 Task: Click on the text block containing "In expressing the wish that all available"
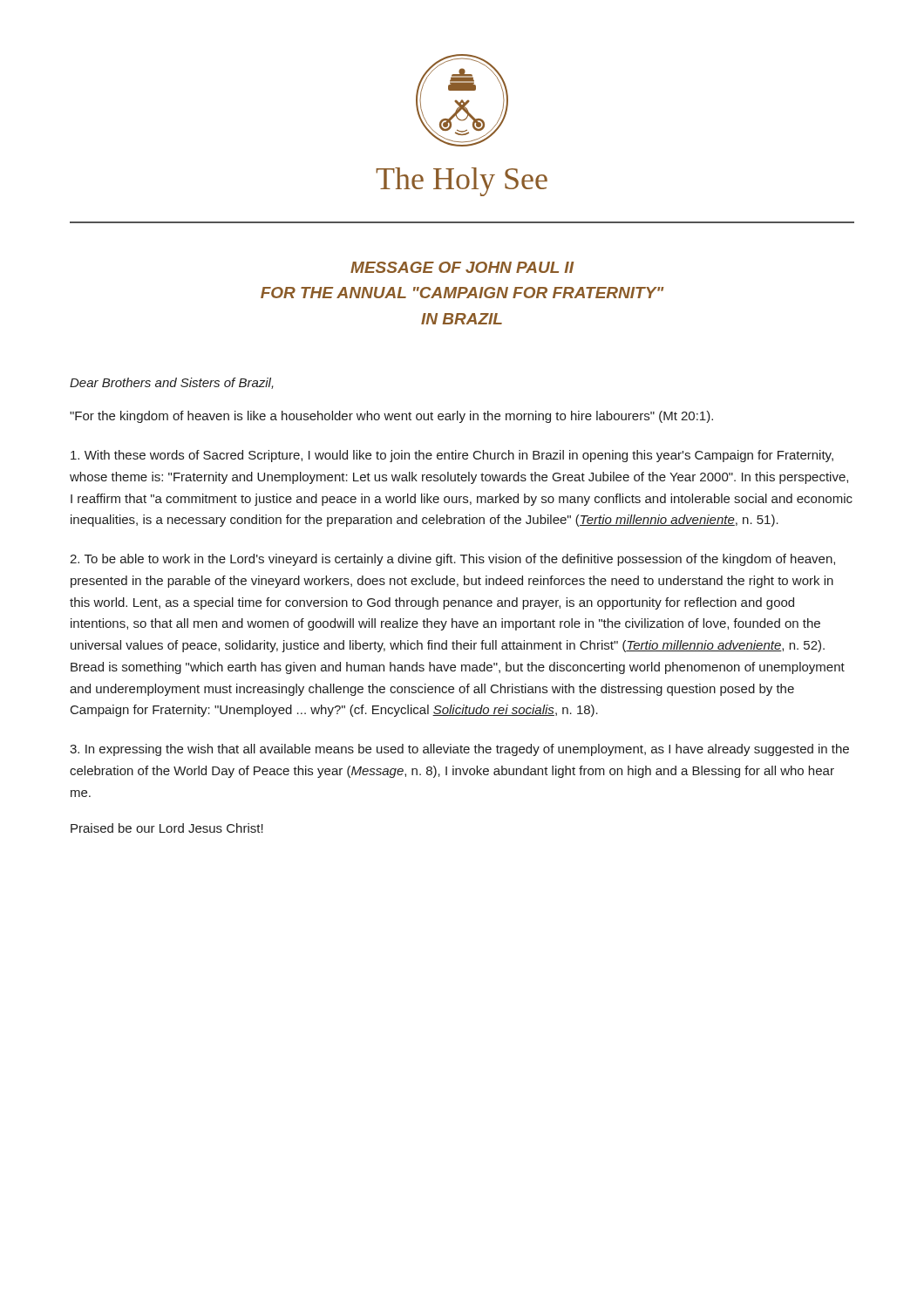pyautogui.click(x=460, y=770)
